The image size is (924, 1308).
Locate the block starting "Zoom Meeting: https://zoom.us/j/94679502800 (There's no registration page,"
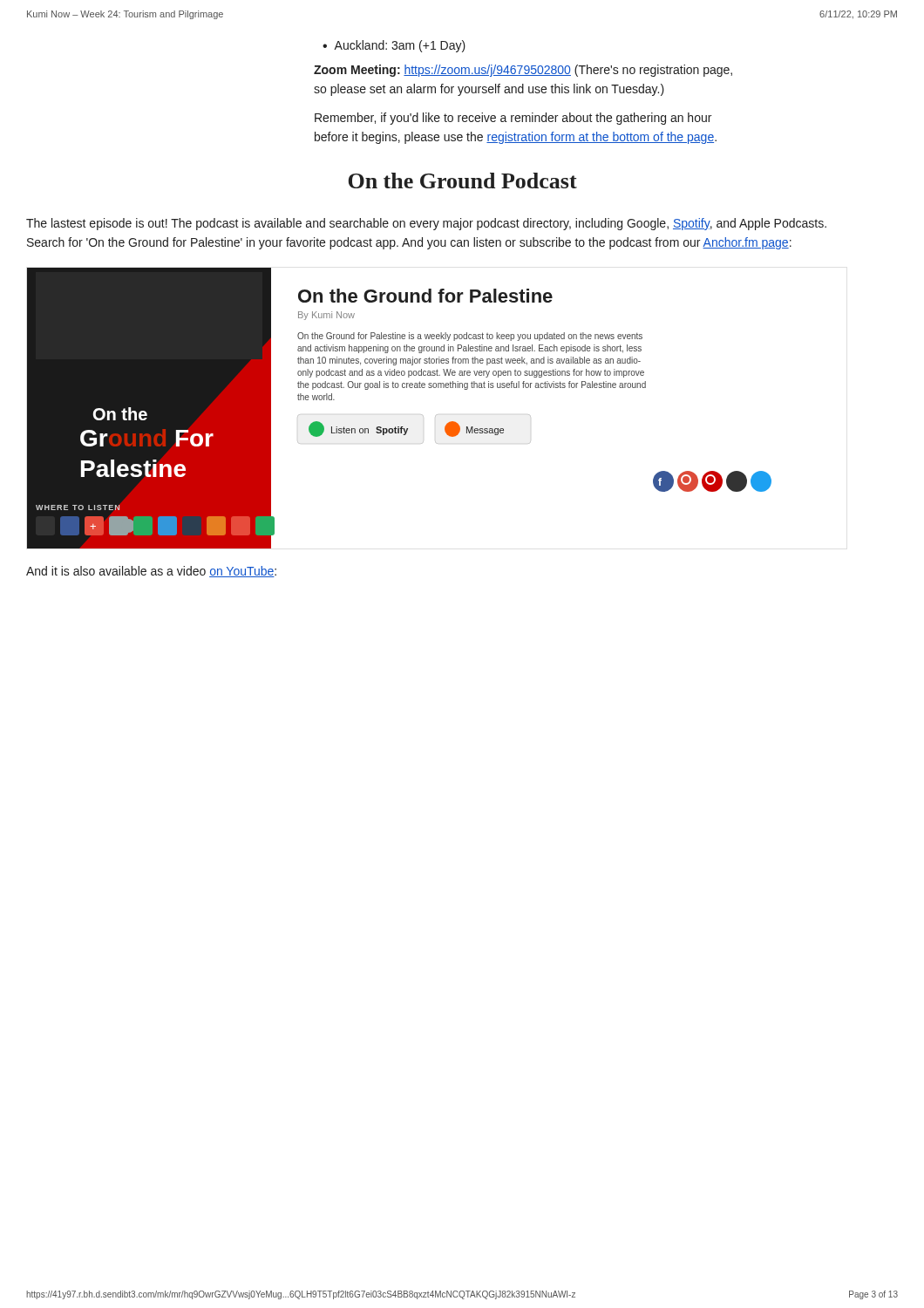coord(524,79)
